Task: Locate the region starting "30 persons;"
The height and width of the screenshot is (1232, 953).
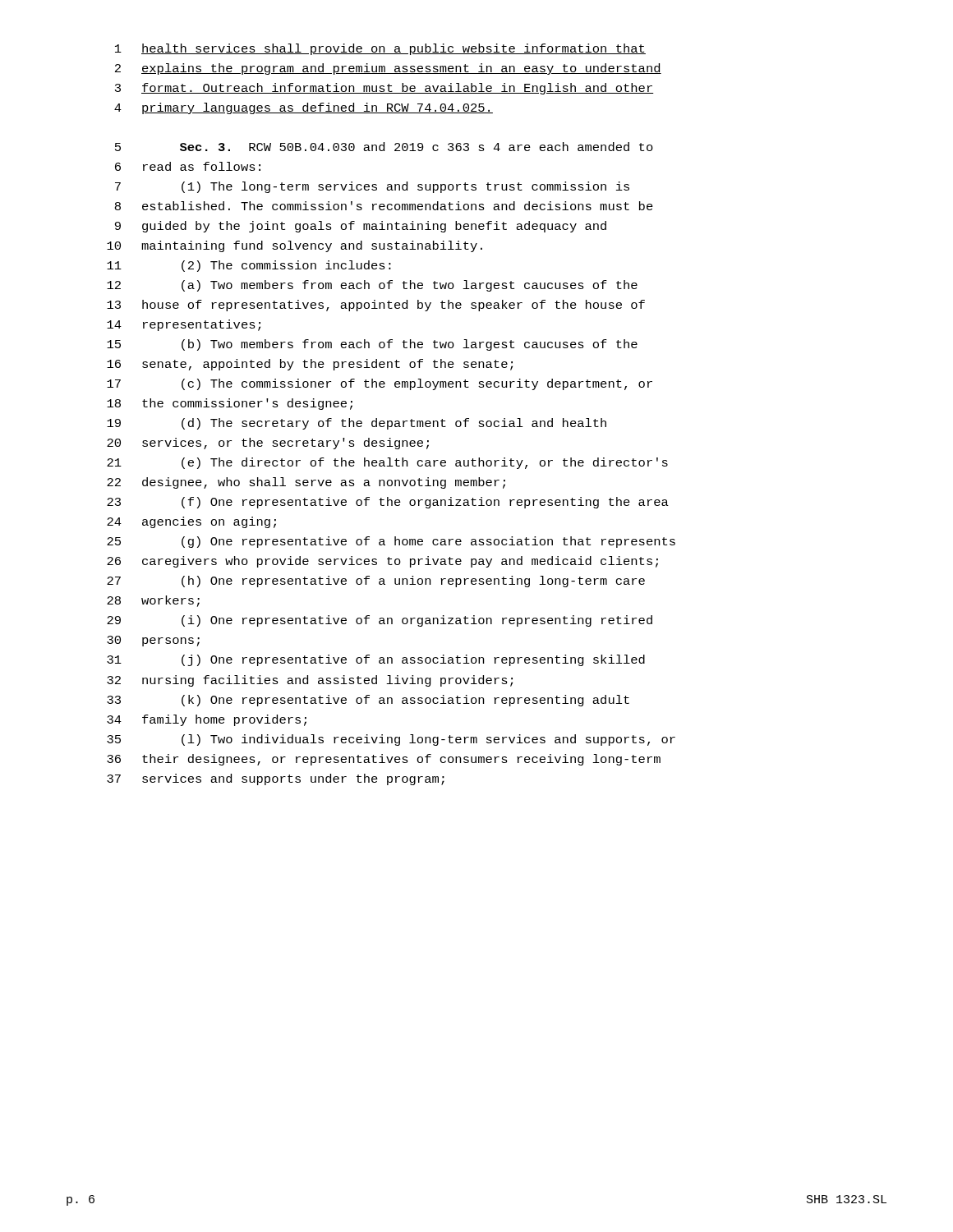Action: tap(153, 641)
